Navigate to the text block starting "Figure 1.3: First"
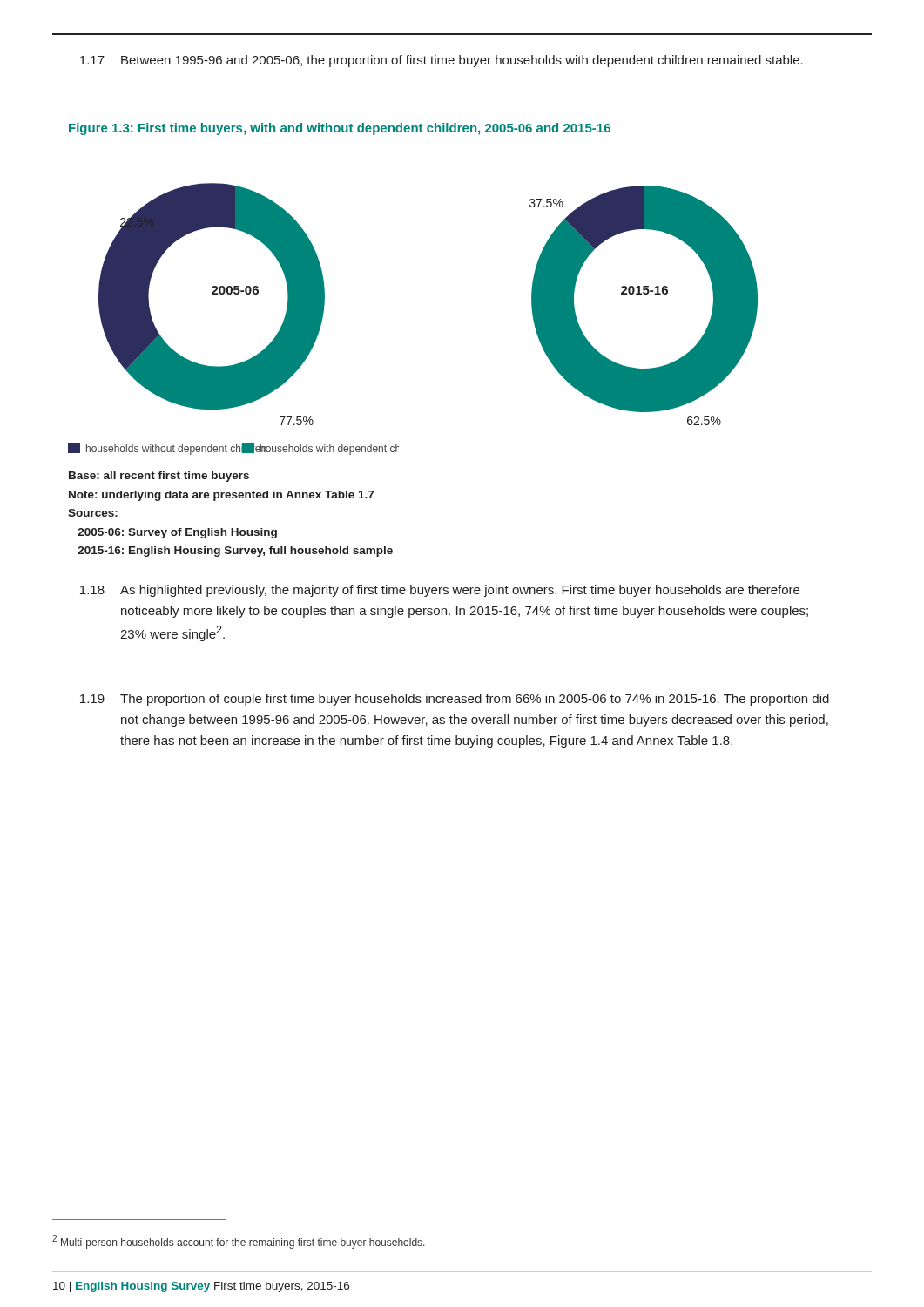 coord(339,128)
